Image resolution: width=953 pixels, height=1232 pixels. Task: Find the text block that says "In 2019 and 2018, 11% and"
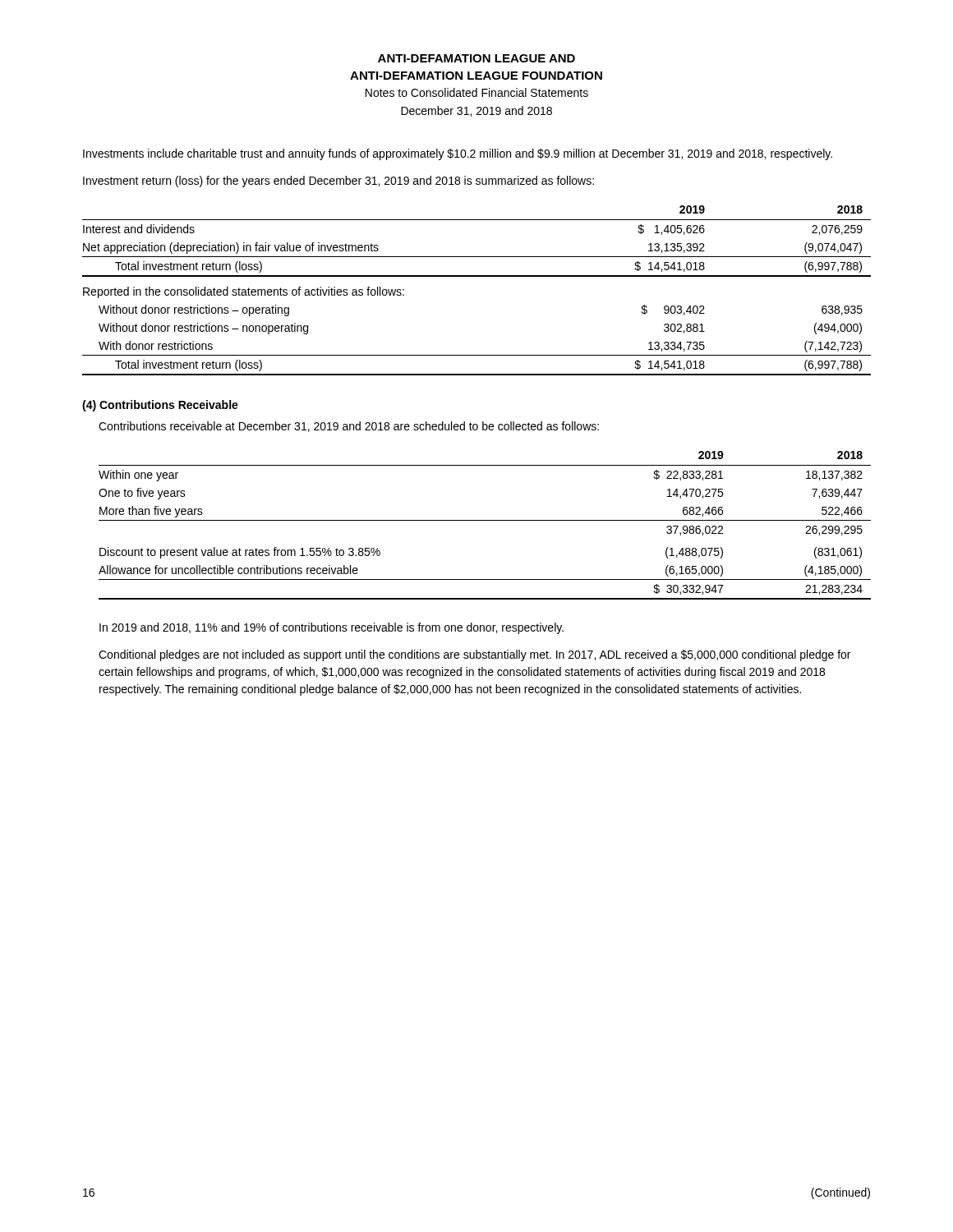[332, 627]
